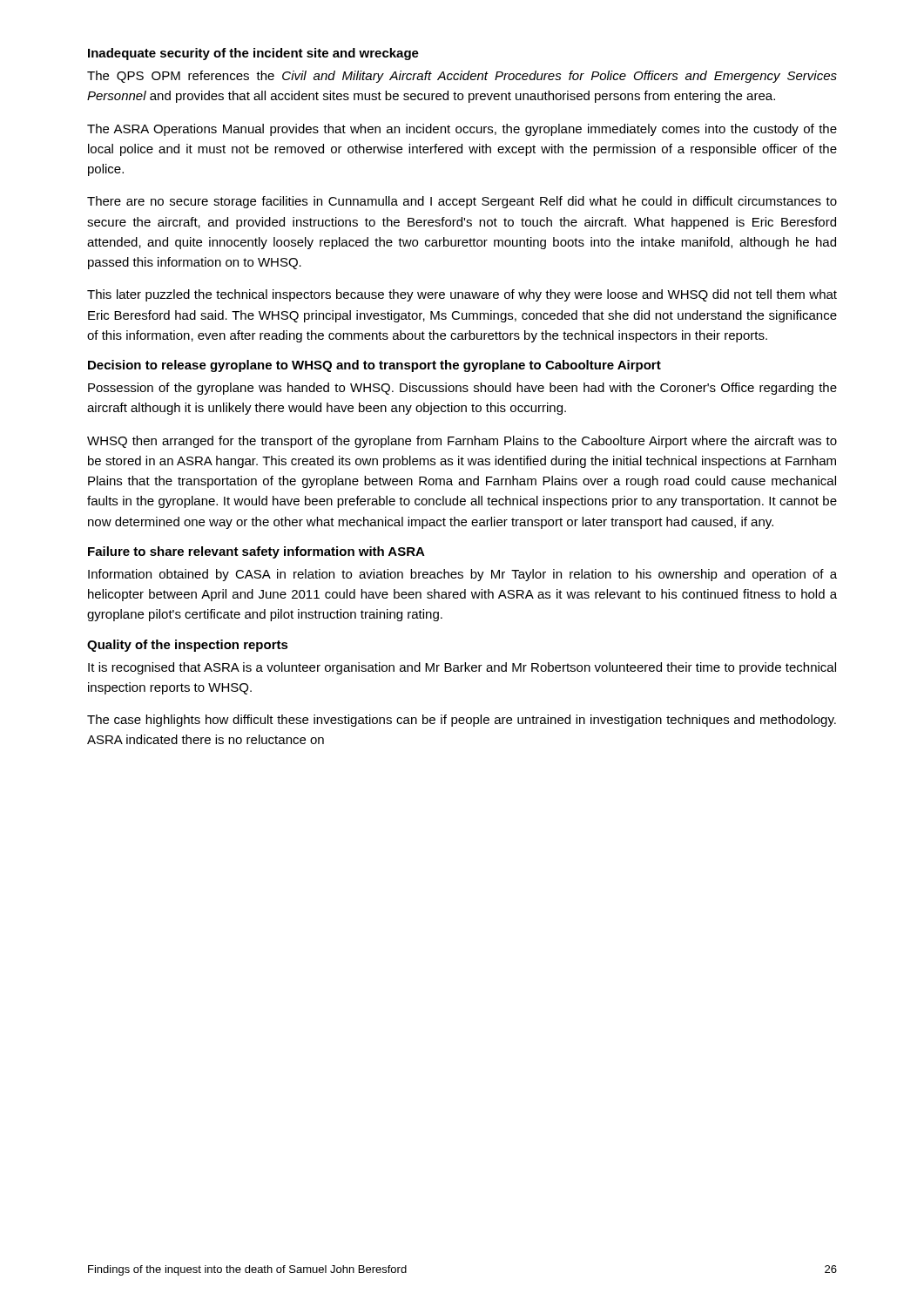Find the block starting "WHSQ then arranged for the"
This screenshot has height=1307, width=924.
tap(462, 481)
